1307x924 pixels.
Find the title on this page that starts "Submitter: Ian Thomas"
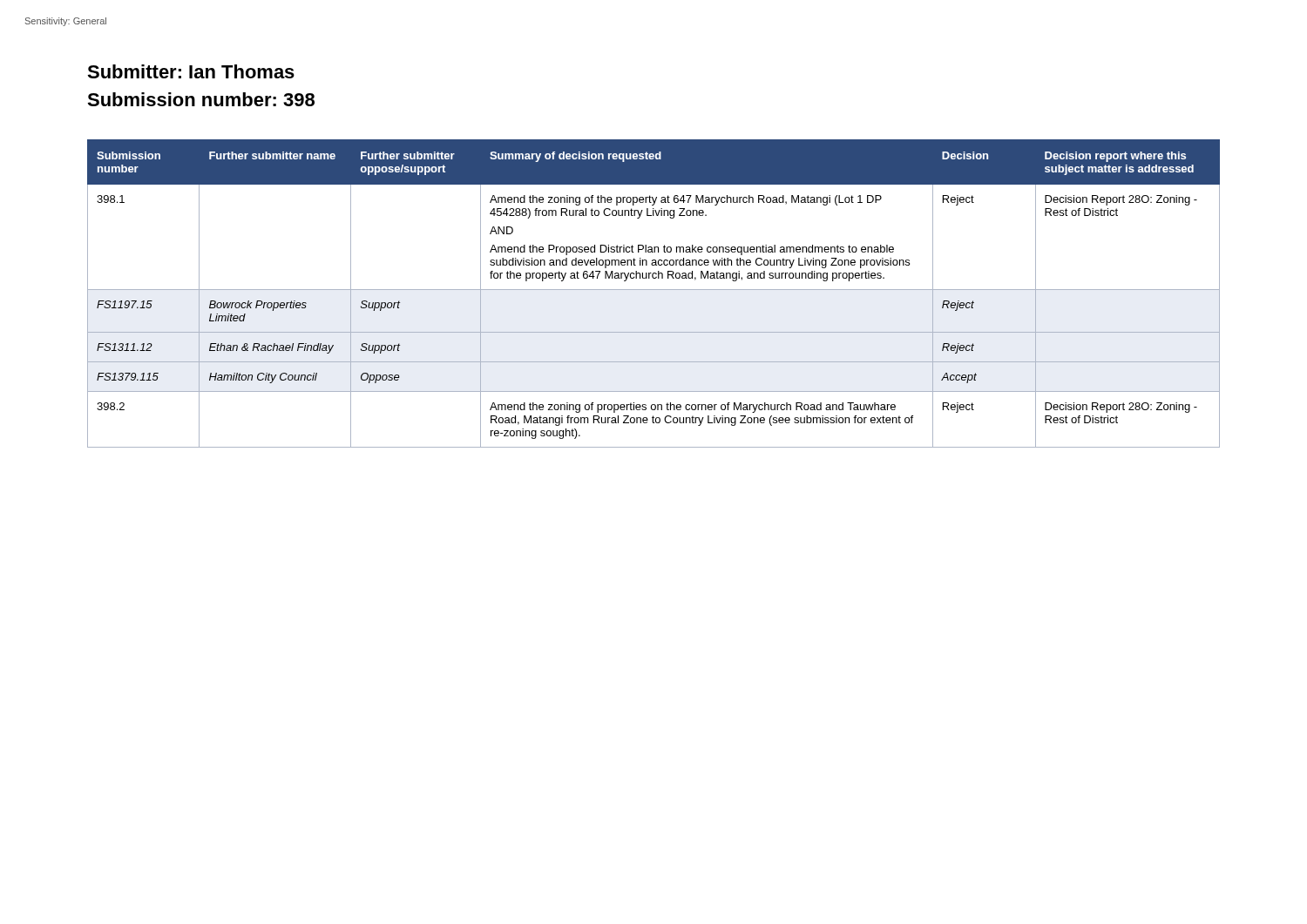pos(201,86)
